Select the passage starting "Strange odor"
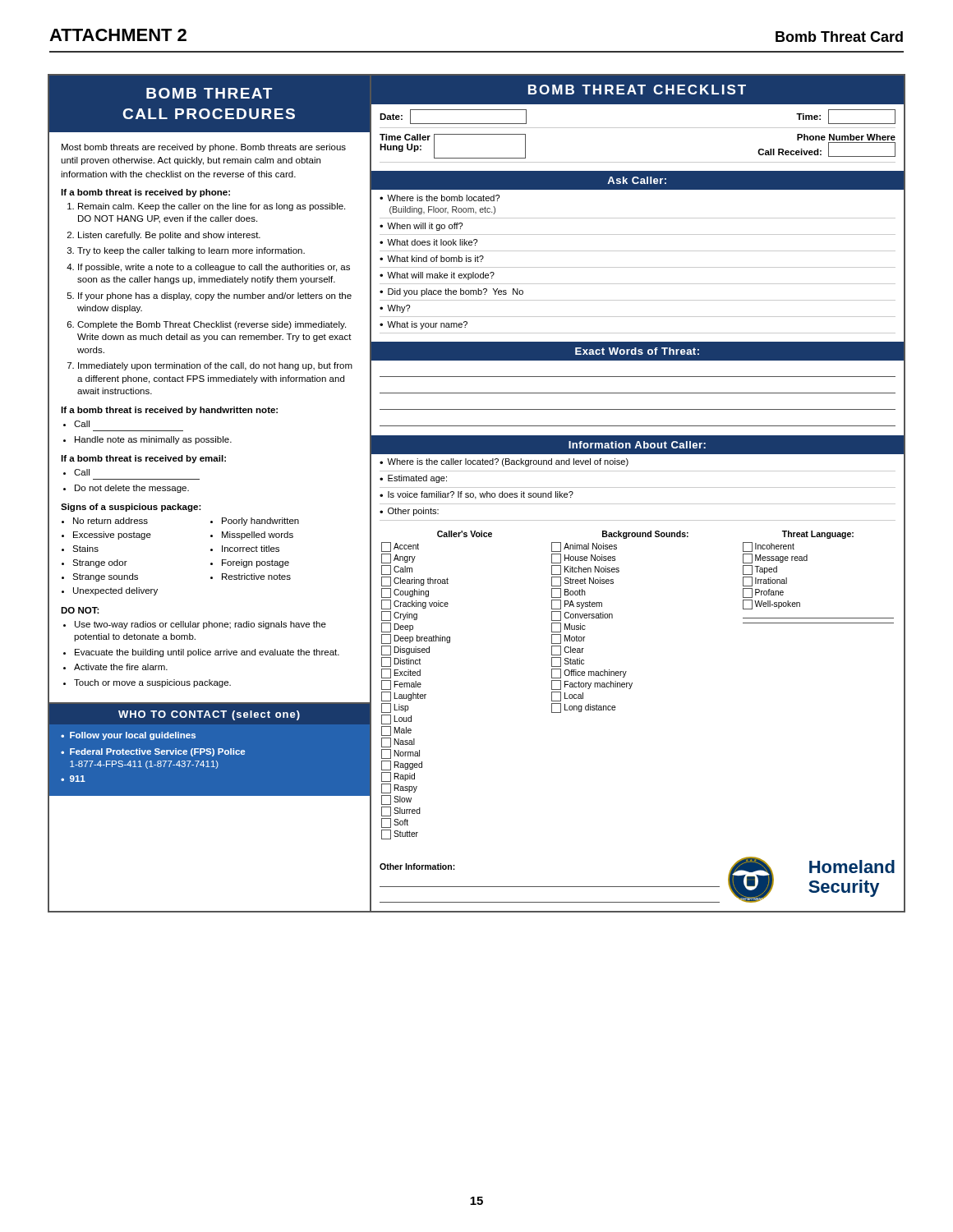953x1232 pixels. coord(100,562)
